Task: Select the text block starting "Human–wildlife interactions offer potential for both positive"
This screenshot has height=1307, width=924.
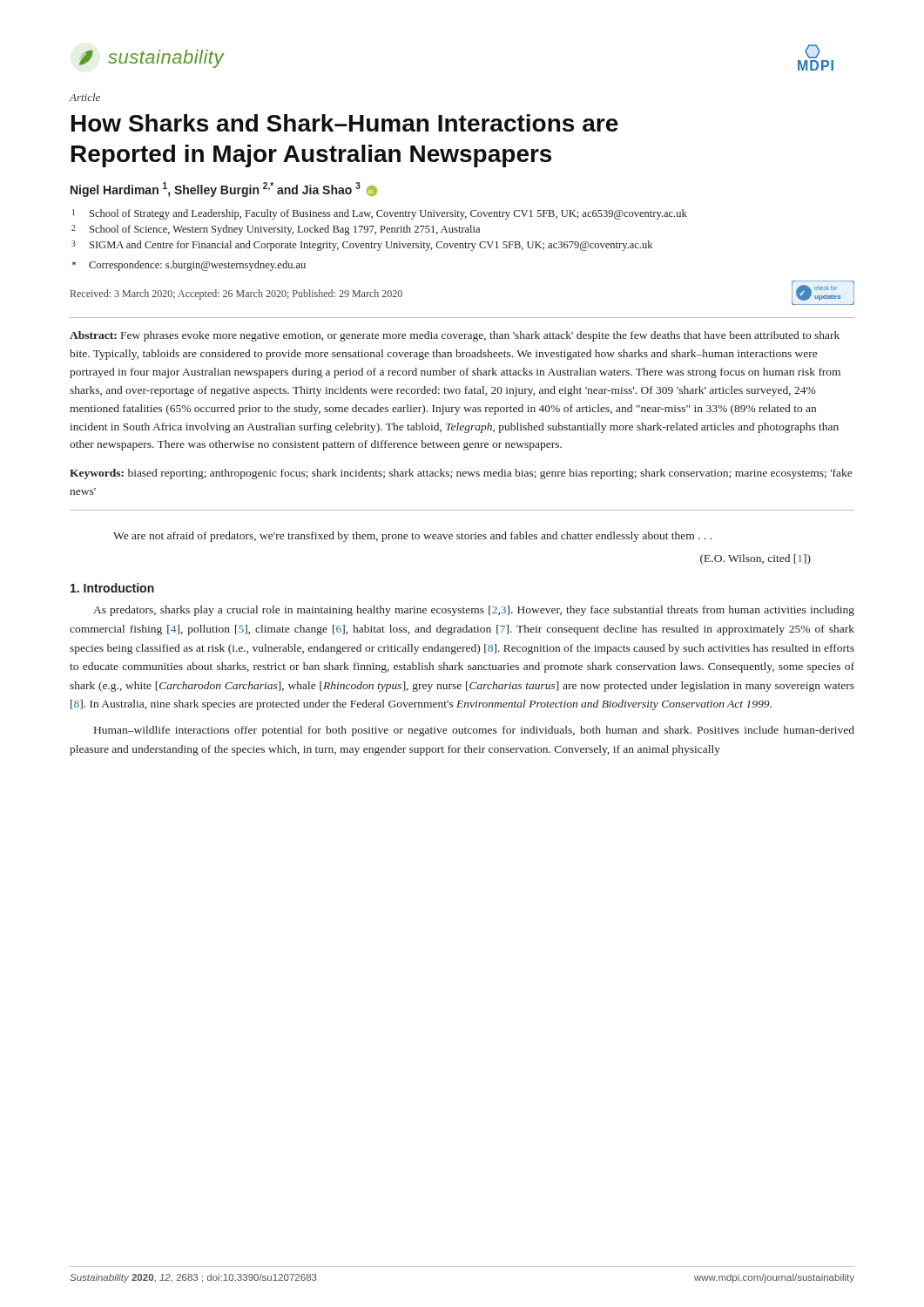Action: coord(462,739)
